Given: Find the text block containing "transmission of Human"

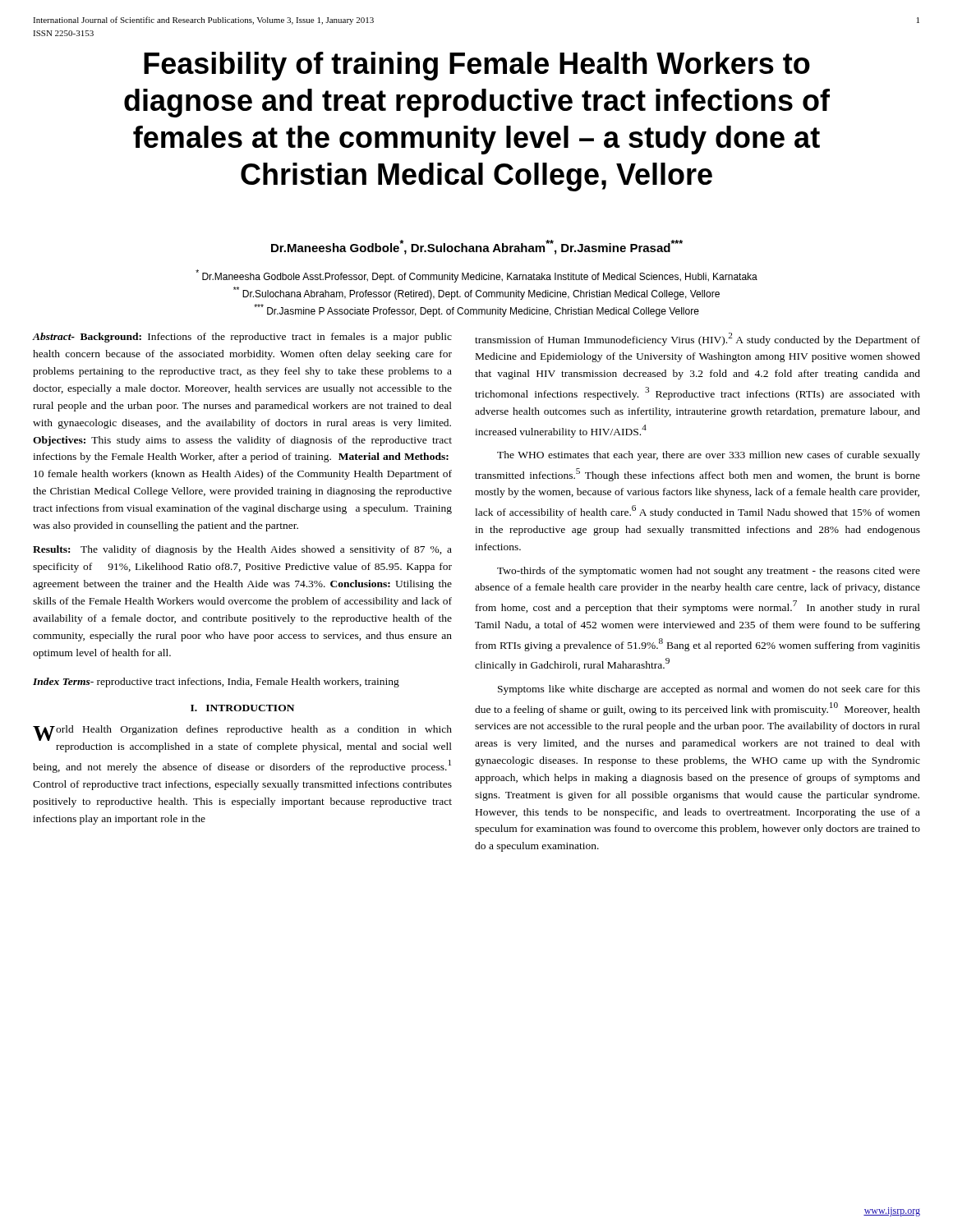Looking at the screenshot, I should pyautogui.click(x=698, y=592).
